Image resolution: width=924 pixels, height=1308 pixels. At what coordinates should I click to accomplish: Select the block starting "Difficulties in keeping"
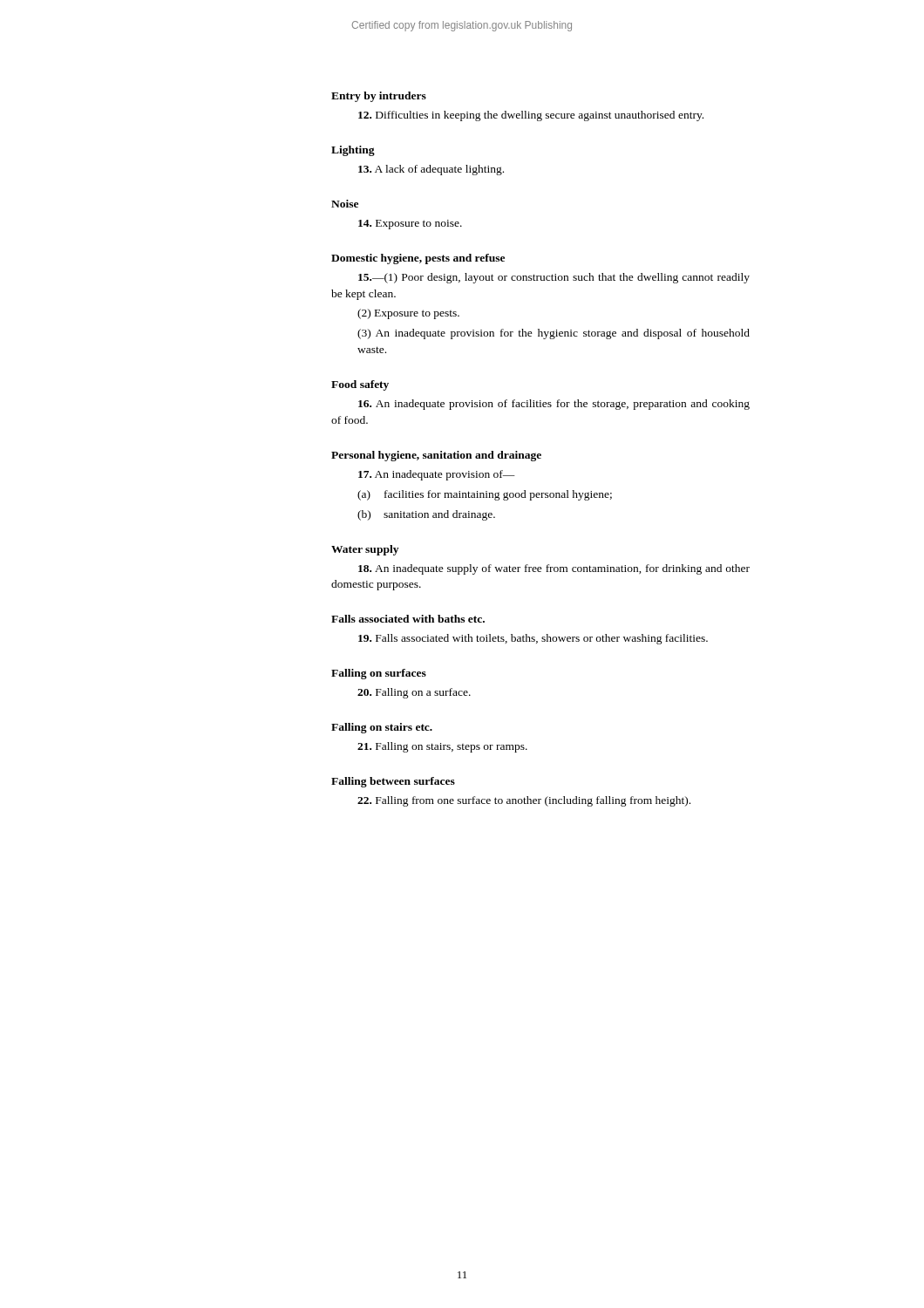[531, 115]
